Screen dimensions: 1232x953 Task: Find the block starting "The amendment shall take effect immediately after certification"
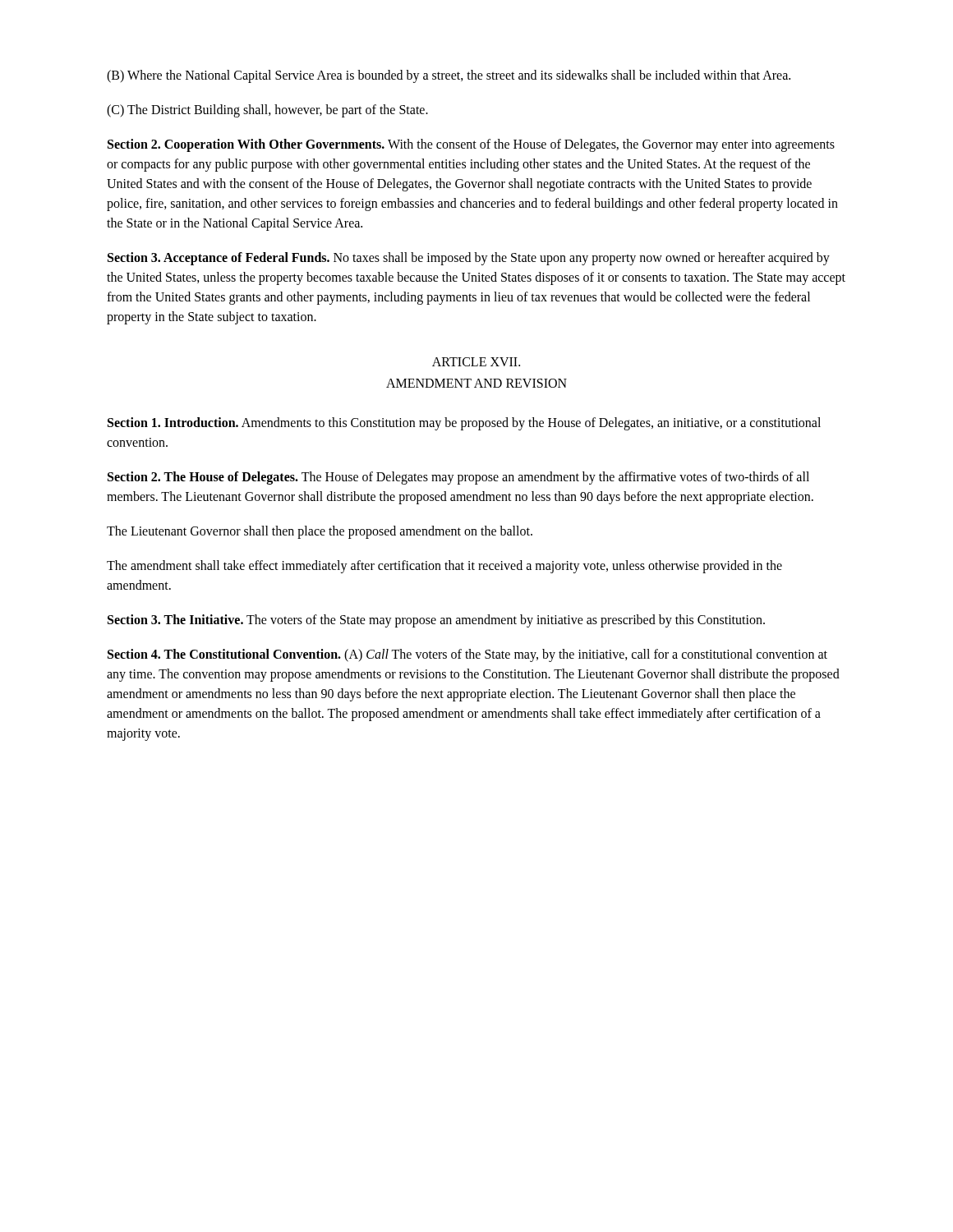pyautogui.click(x=444, y=576)
